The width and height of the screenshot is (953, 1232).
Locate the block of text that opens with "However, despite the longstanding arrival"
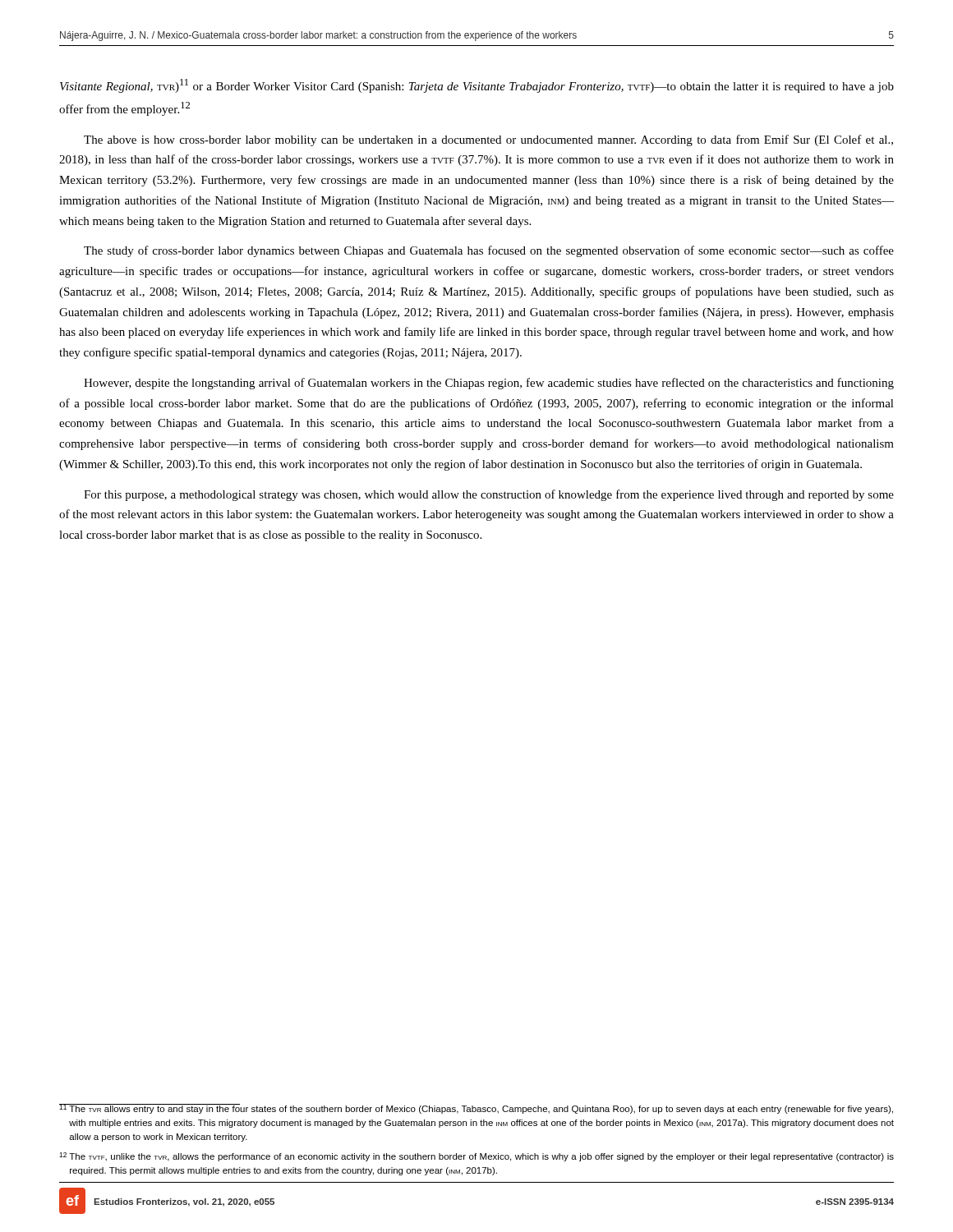pyautogui.click(x=476, y=424)
